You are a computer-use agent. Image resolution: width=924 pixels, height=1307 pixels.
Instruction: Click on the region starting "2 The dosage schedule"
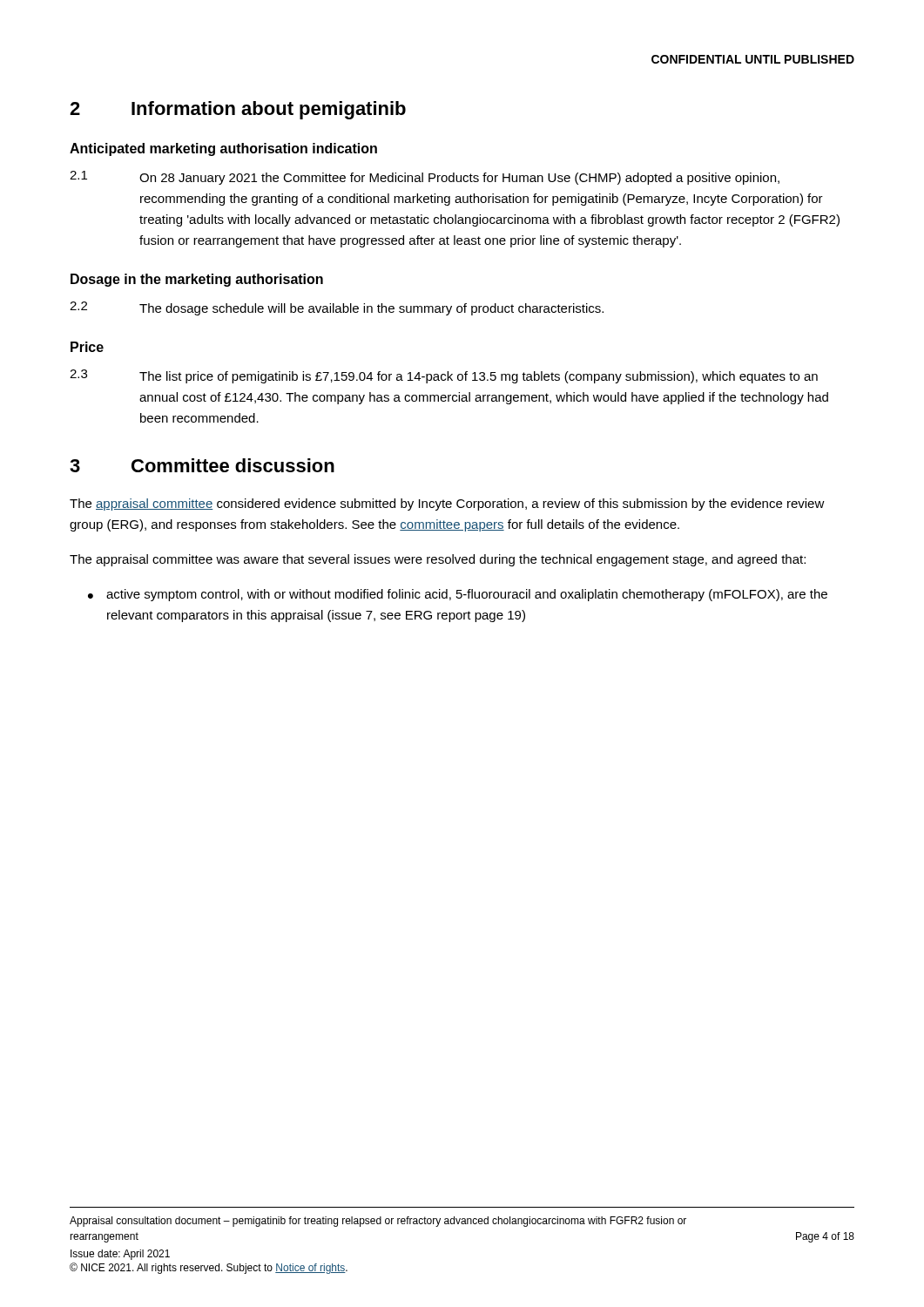(x=462, y=308)
